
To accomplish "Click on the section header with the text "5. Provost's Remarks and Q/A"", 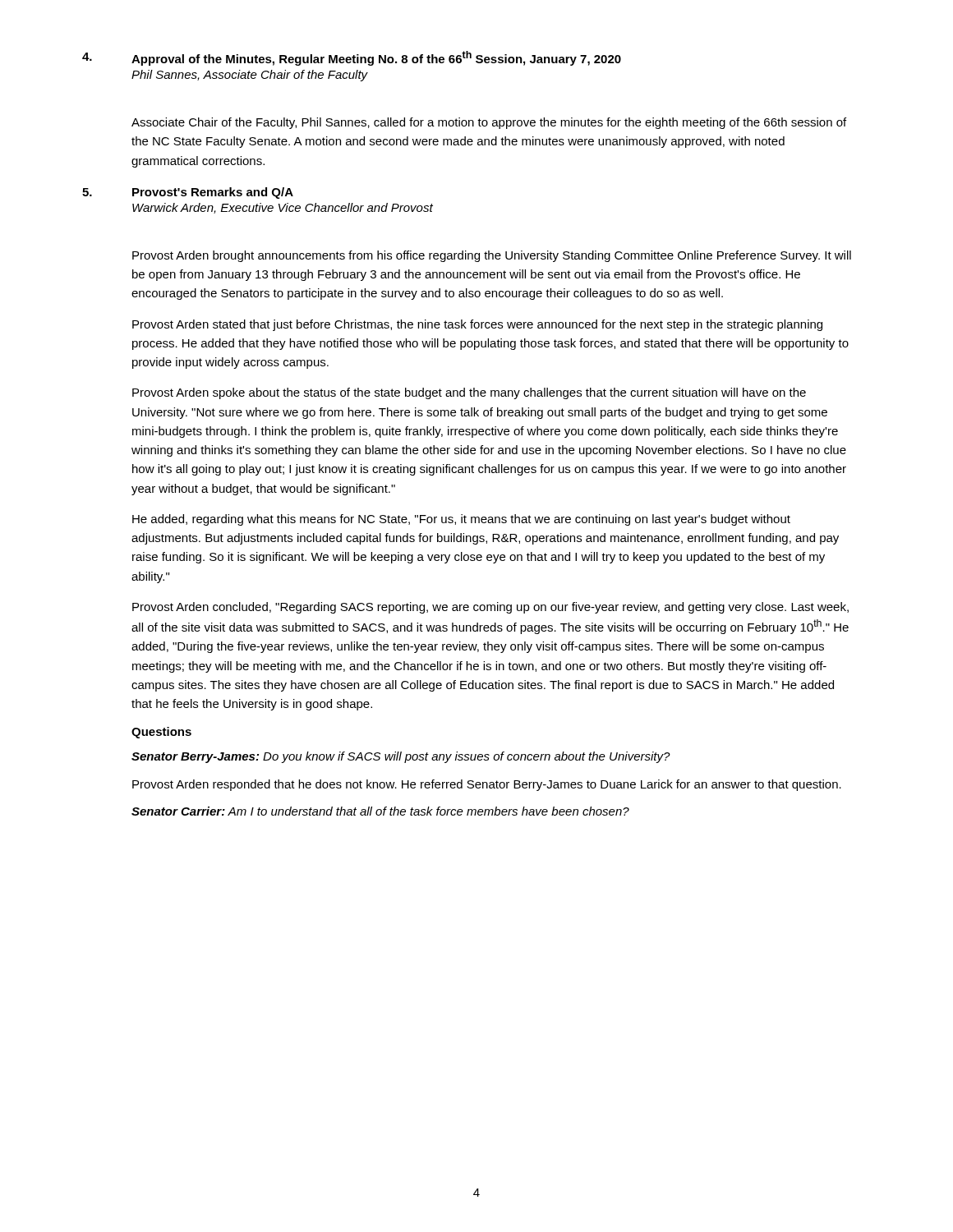I will pos(188,193).
